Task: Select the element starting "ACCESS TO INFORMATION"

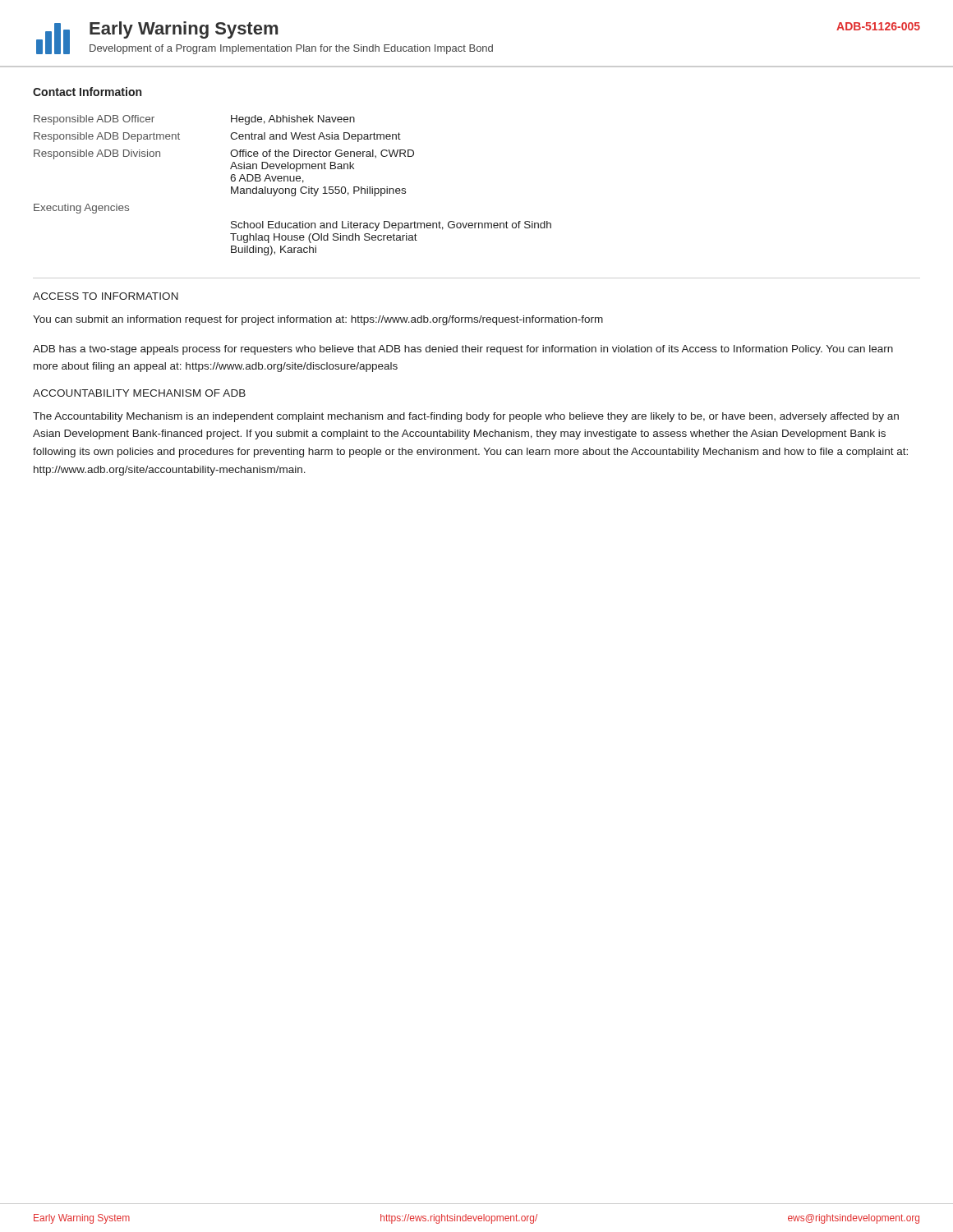Action: 106,296
